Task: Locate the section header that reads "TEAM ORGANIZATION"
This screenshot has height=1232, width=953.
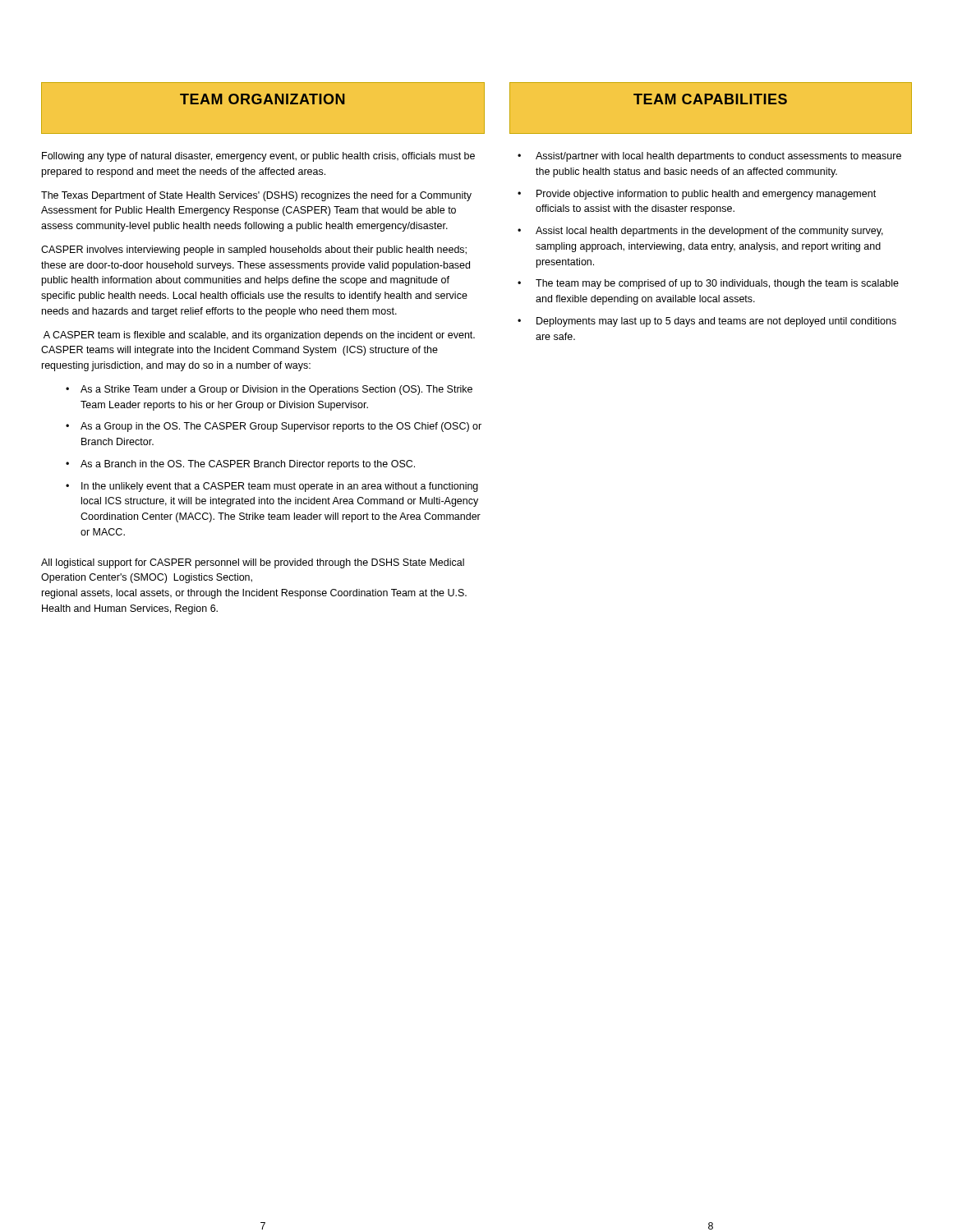Action: [x=263, y=100]
